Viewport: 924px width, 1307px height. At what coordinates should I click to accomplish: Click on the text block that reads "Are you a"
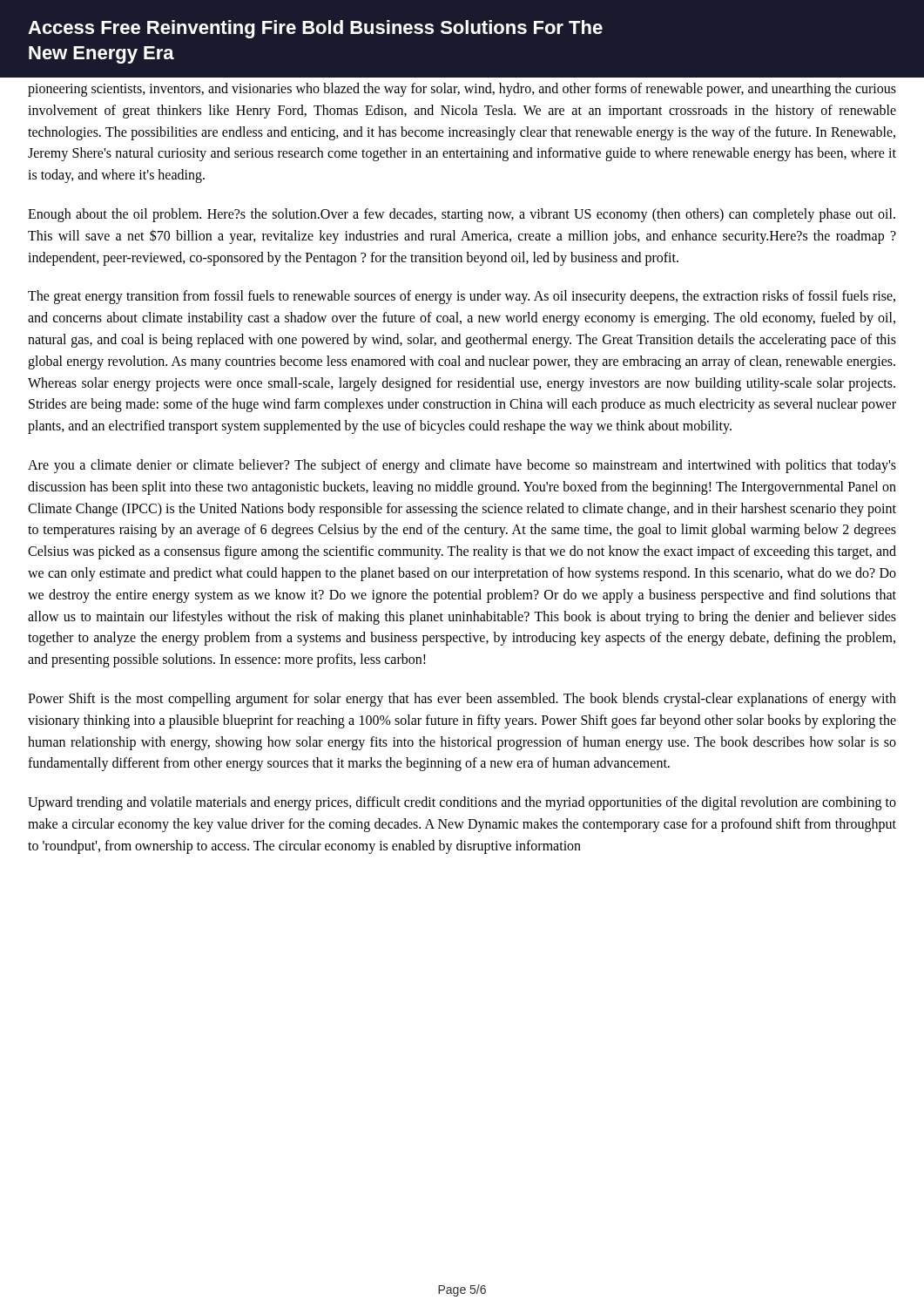pyautogui.click(x=462, y=562)
